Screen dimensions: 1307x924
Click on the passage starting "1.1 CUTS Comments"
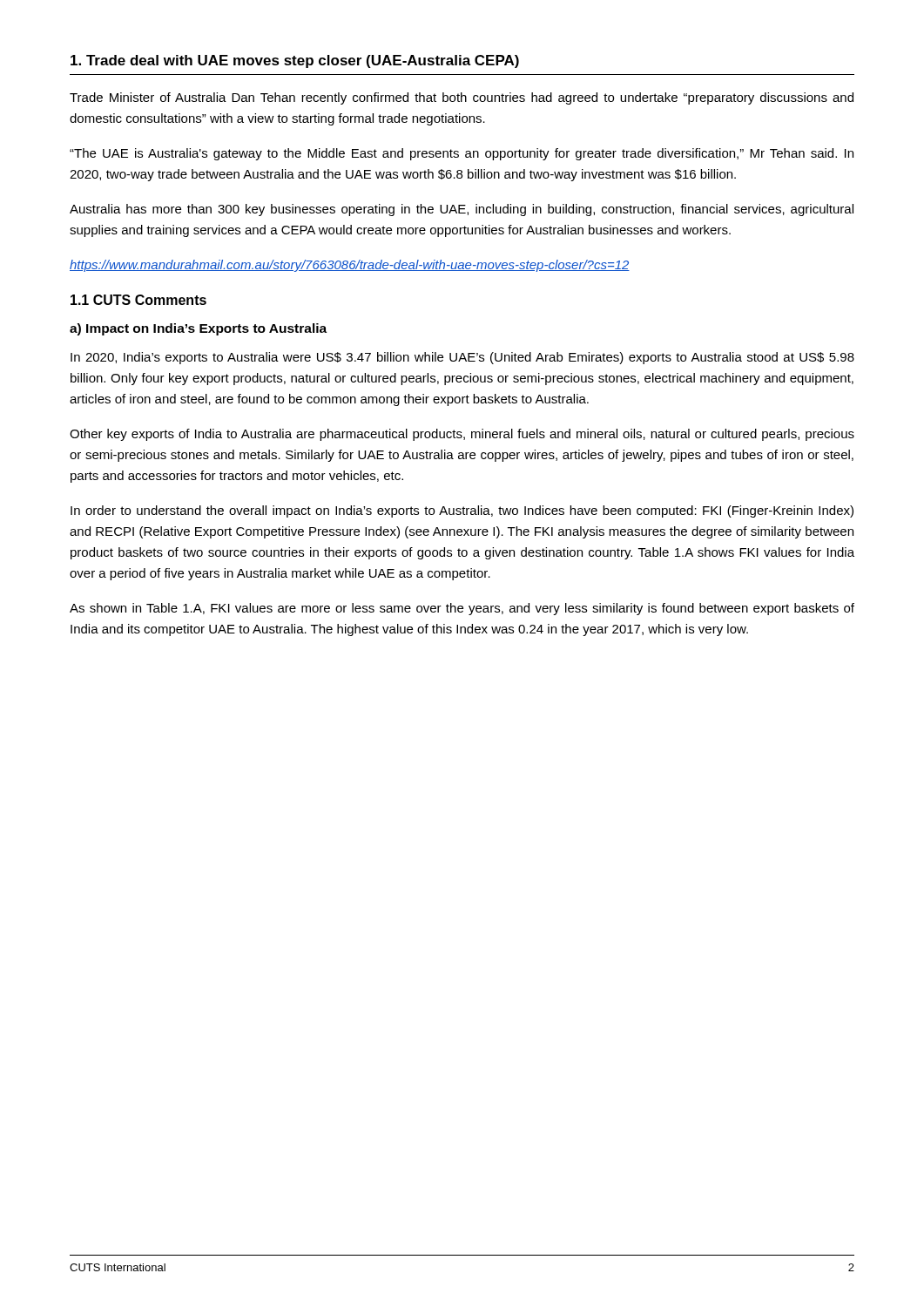pyautogui.click(x=138, y=300)
